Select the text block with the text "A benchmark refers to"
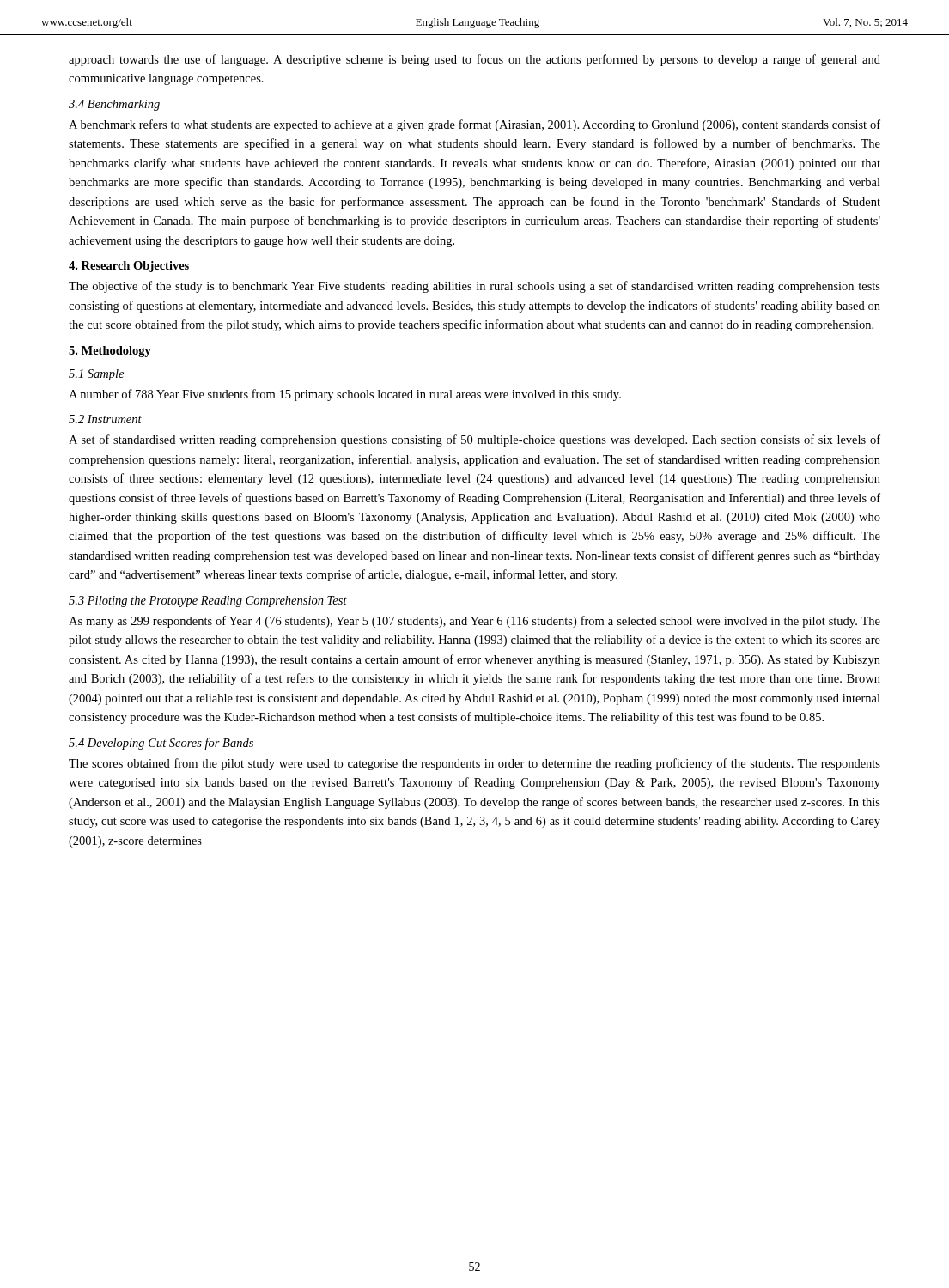 tap(474, 182)
